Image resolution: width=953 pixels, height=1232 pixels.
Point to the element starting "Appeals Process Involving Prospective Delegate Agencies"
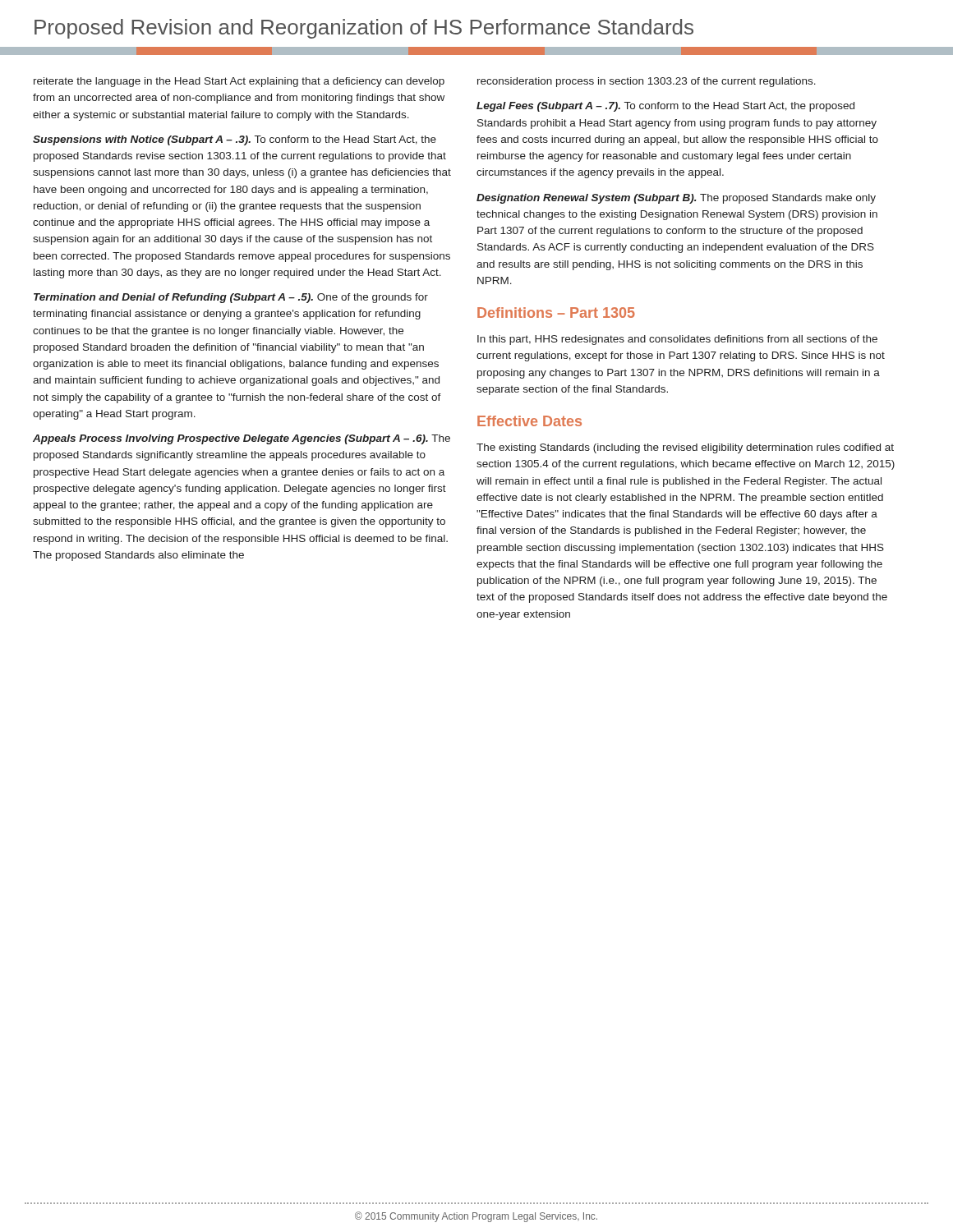(x=242, y=497)
